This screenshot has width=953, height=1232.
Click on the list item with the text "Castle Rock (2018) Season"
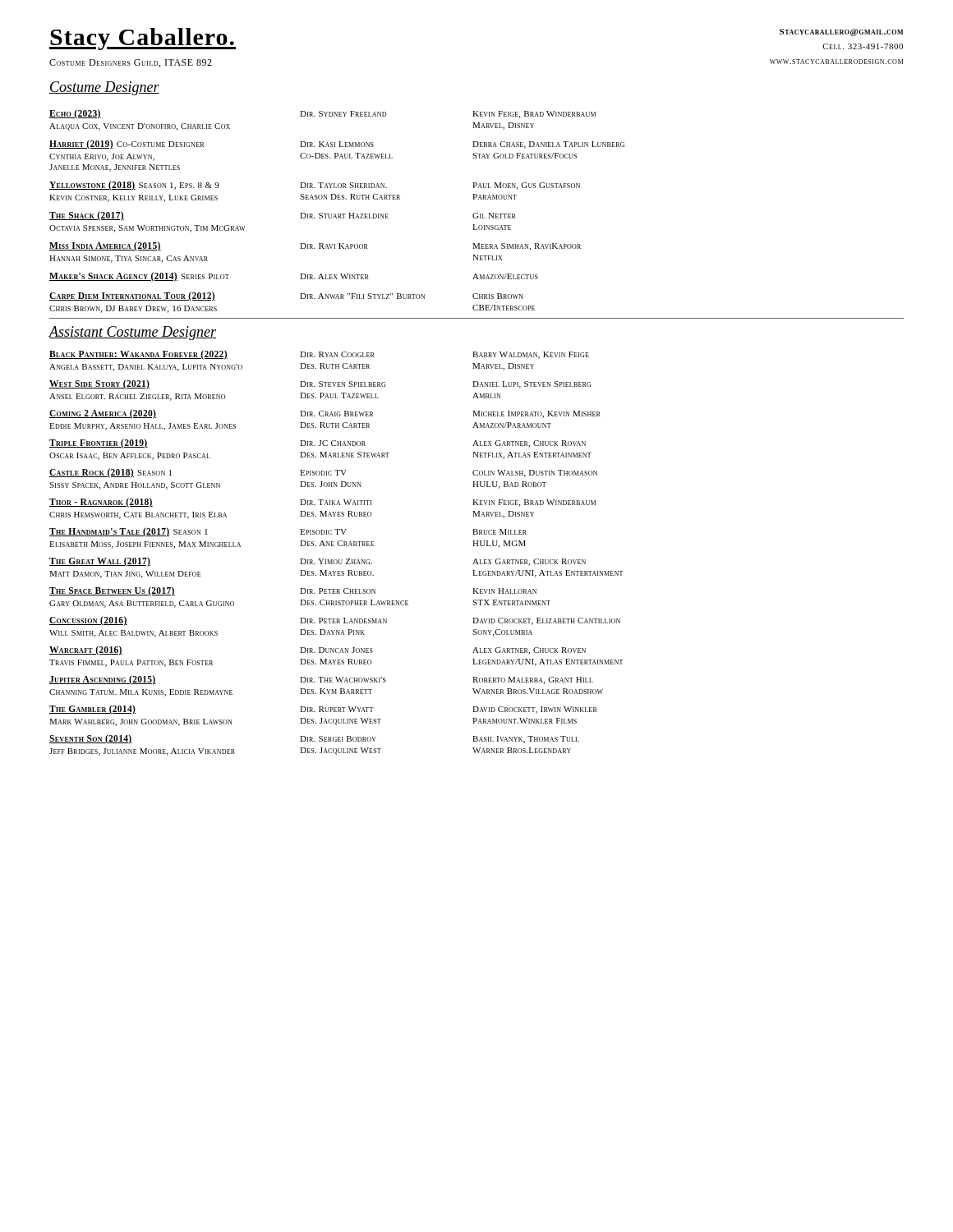click(476, 477)
